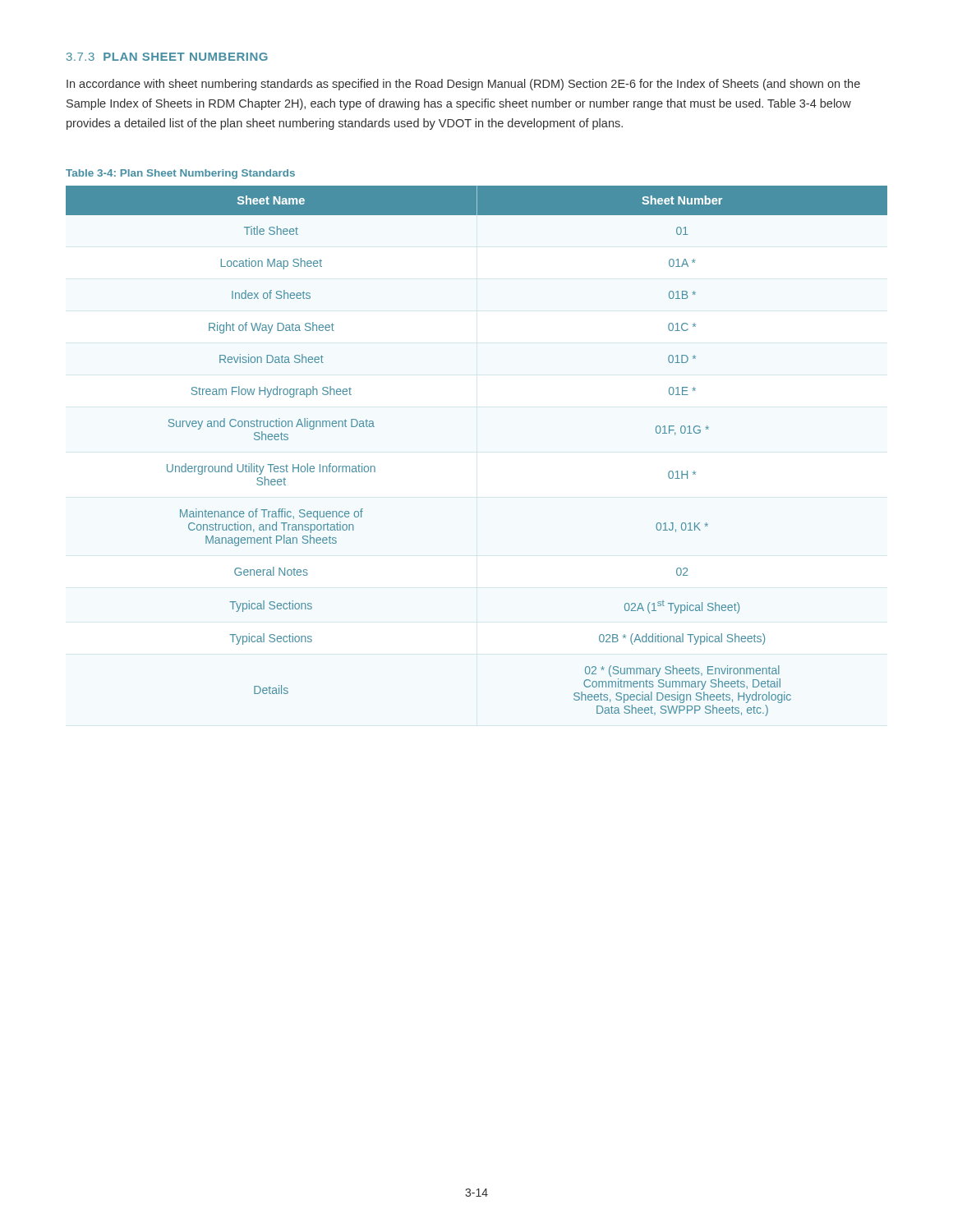Locate the text "Table 3-4: Plan Sheet Numbering Standards"
The width and height of the screenshot is (953, 1232).
181,173
